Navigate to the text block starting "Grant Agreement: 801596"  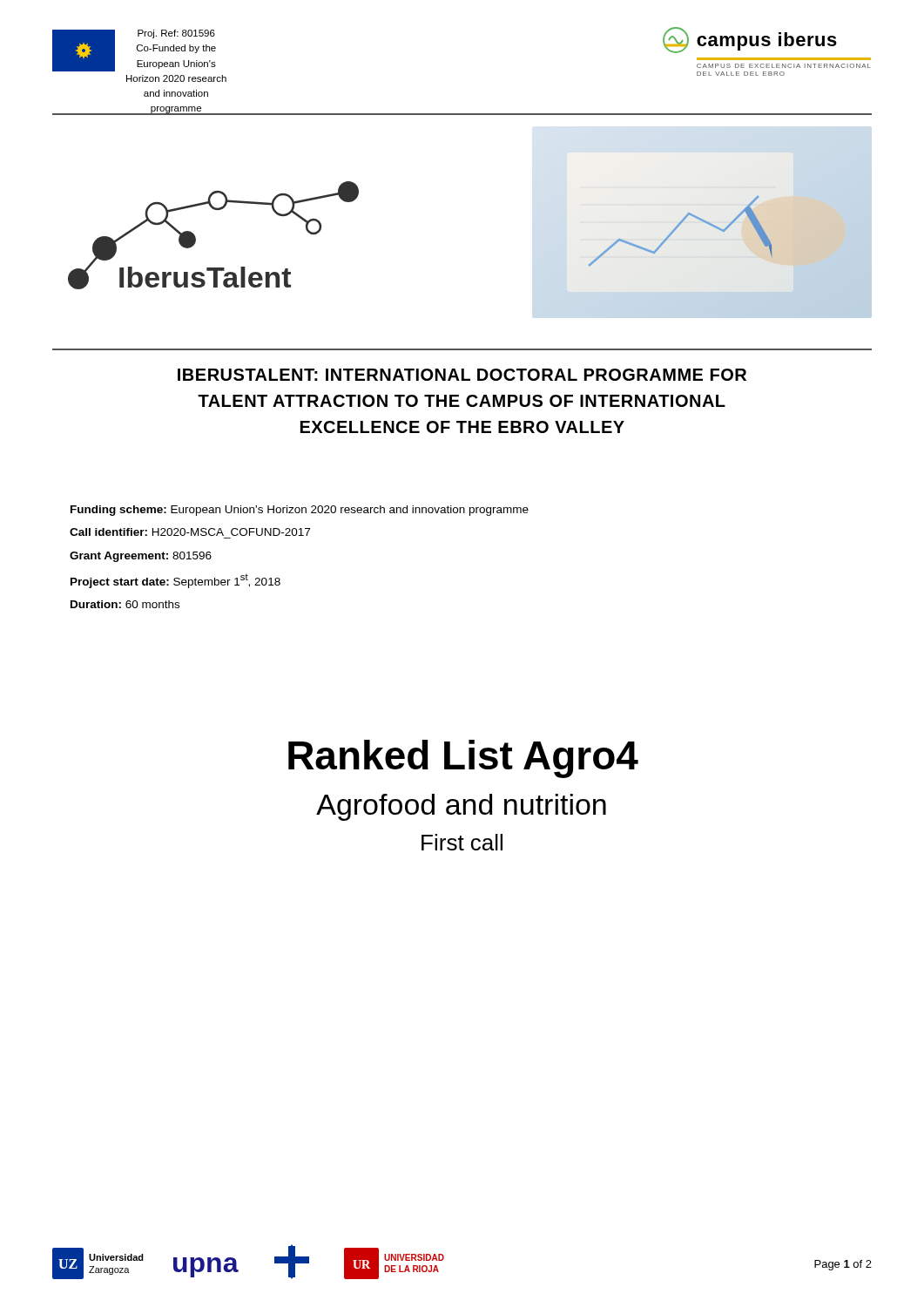tap(141, 555)
